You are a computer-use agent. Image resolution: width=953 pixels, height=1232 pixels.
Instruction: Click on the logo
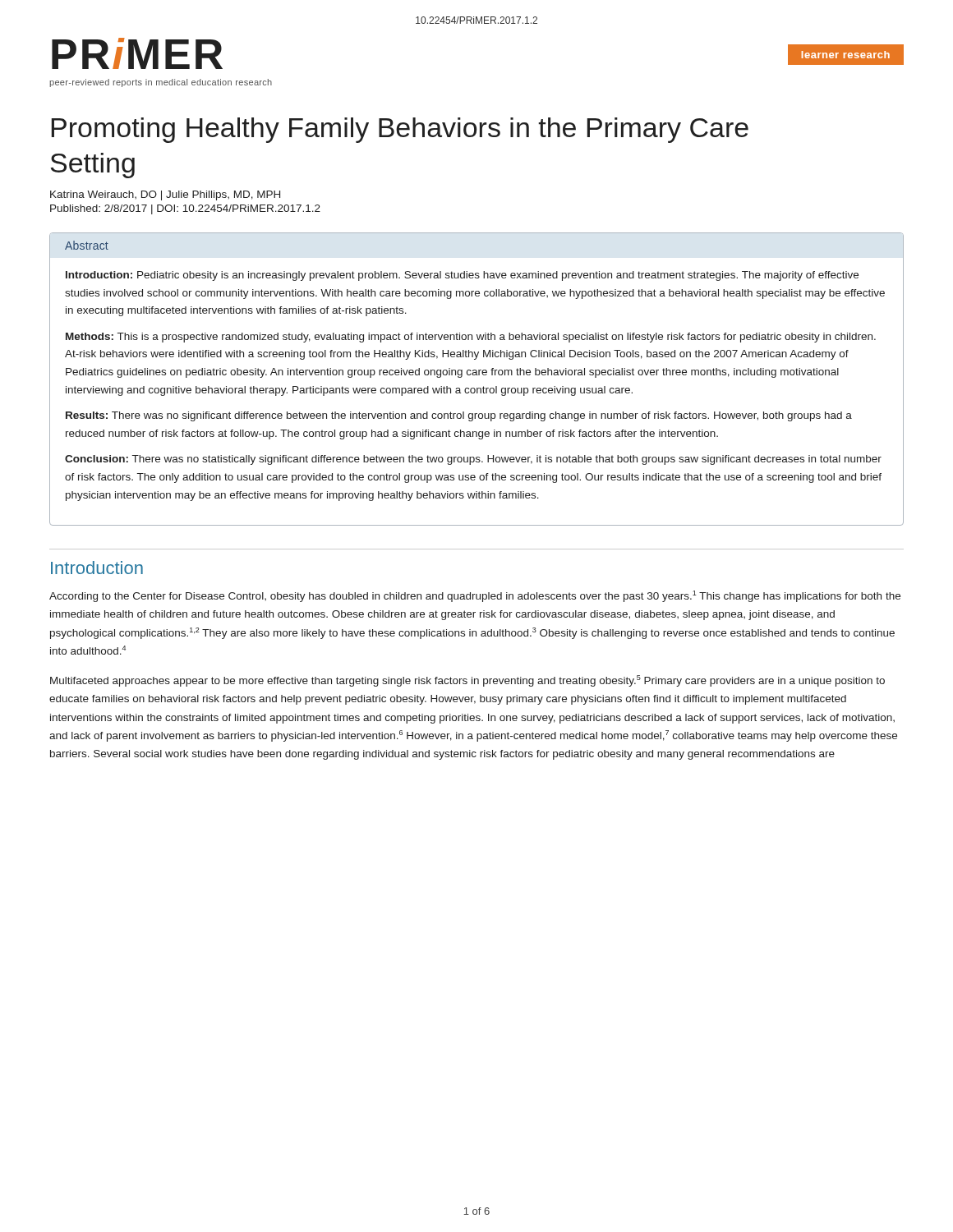(x=161, y=60)
